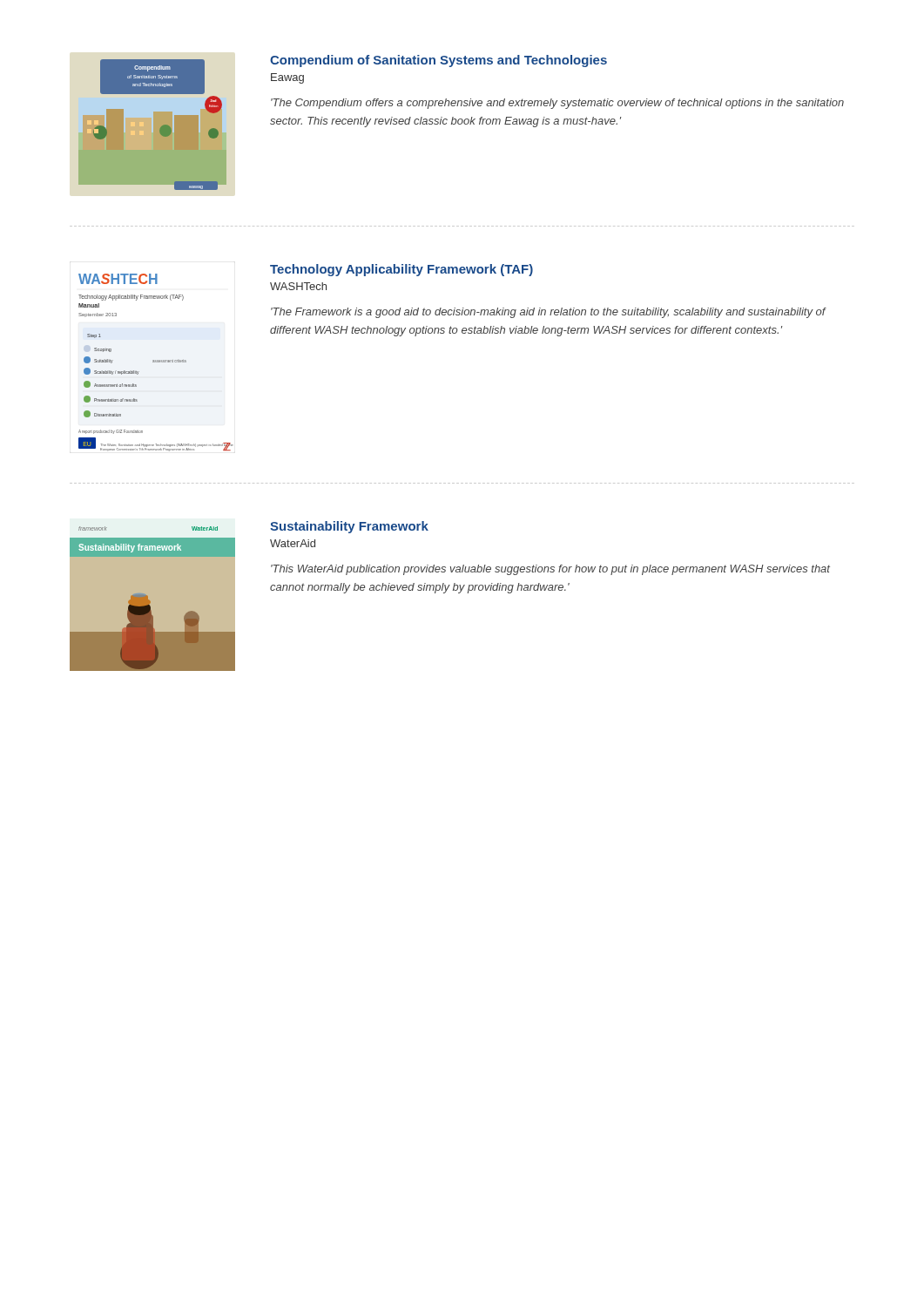Navigate to the region starting "Technology Applicability Framework (TAF)"

[x=402, y=269]
